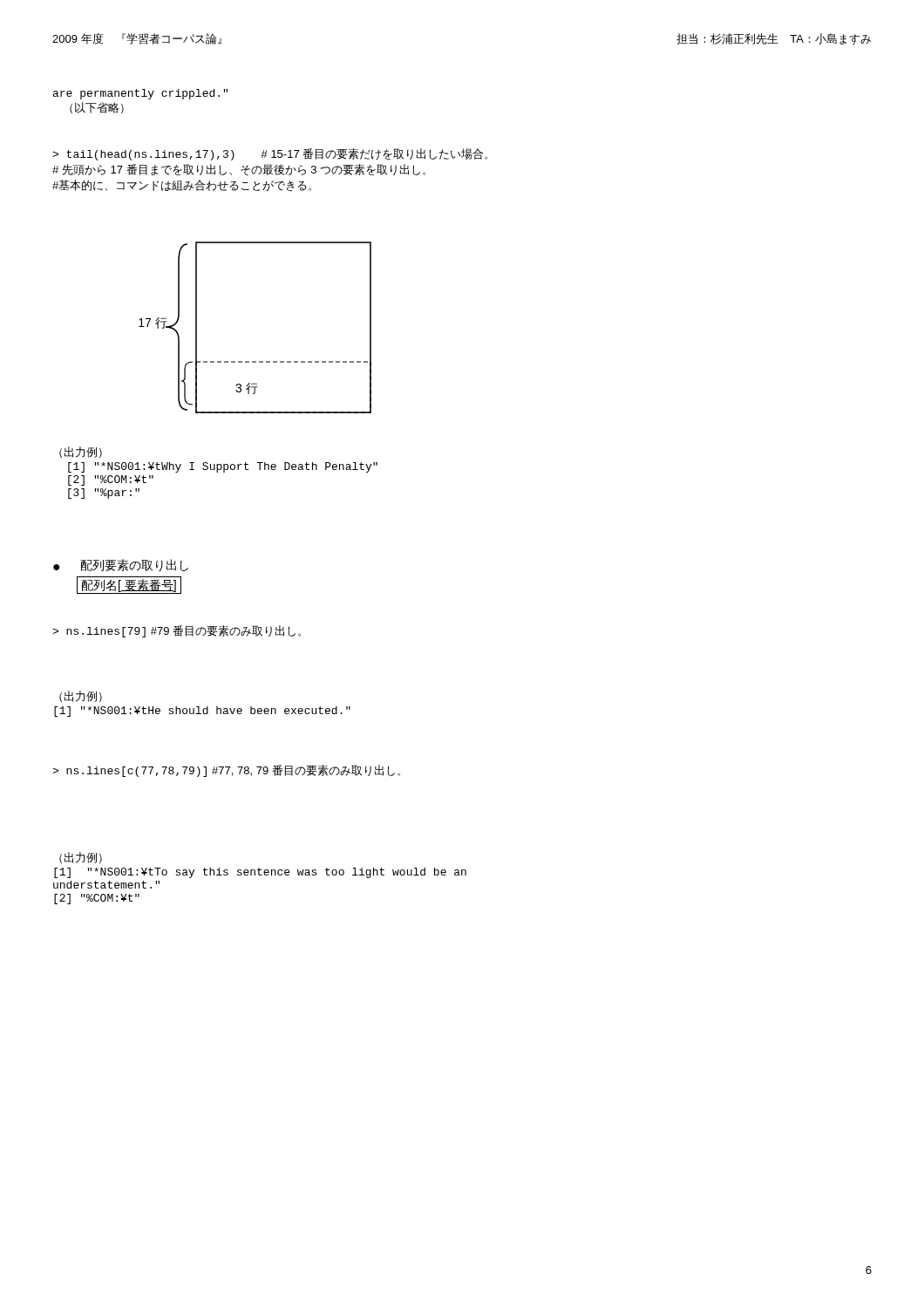Click on the illustration

pos(323,331)
